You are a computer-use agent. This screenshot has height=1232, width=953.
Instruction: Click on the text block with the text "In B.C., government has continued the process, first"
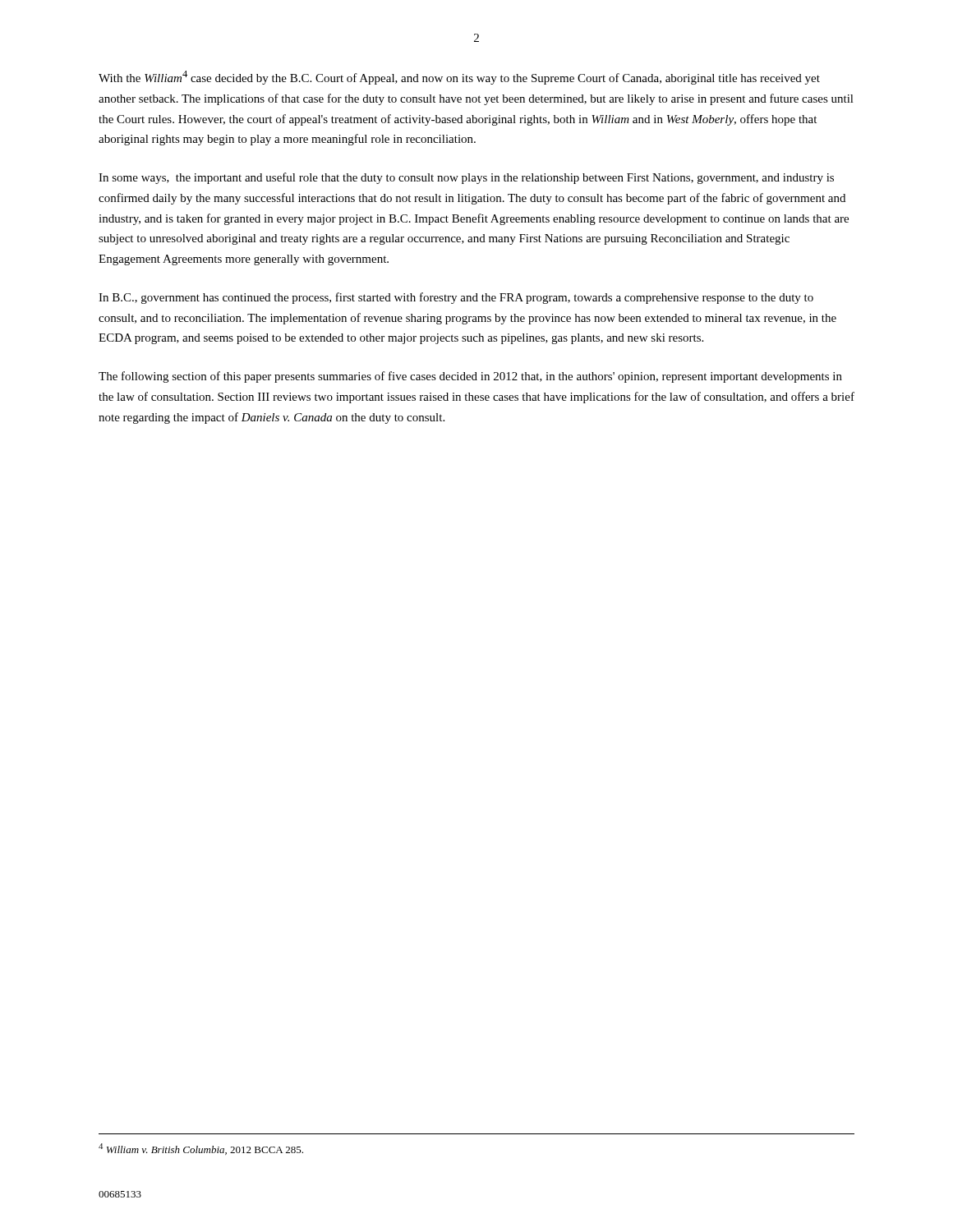pyautogui.click(x=468, y=317)
